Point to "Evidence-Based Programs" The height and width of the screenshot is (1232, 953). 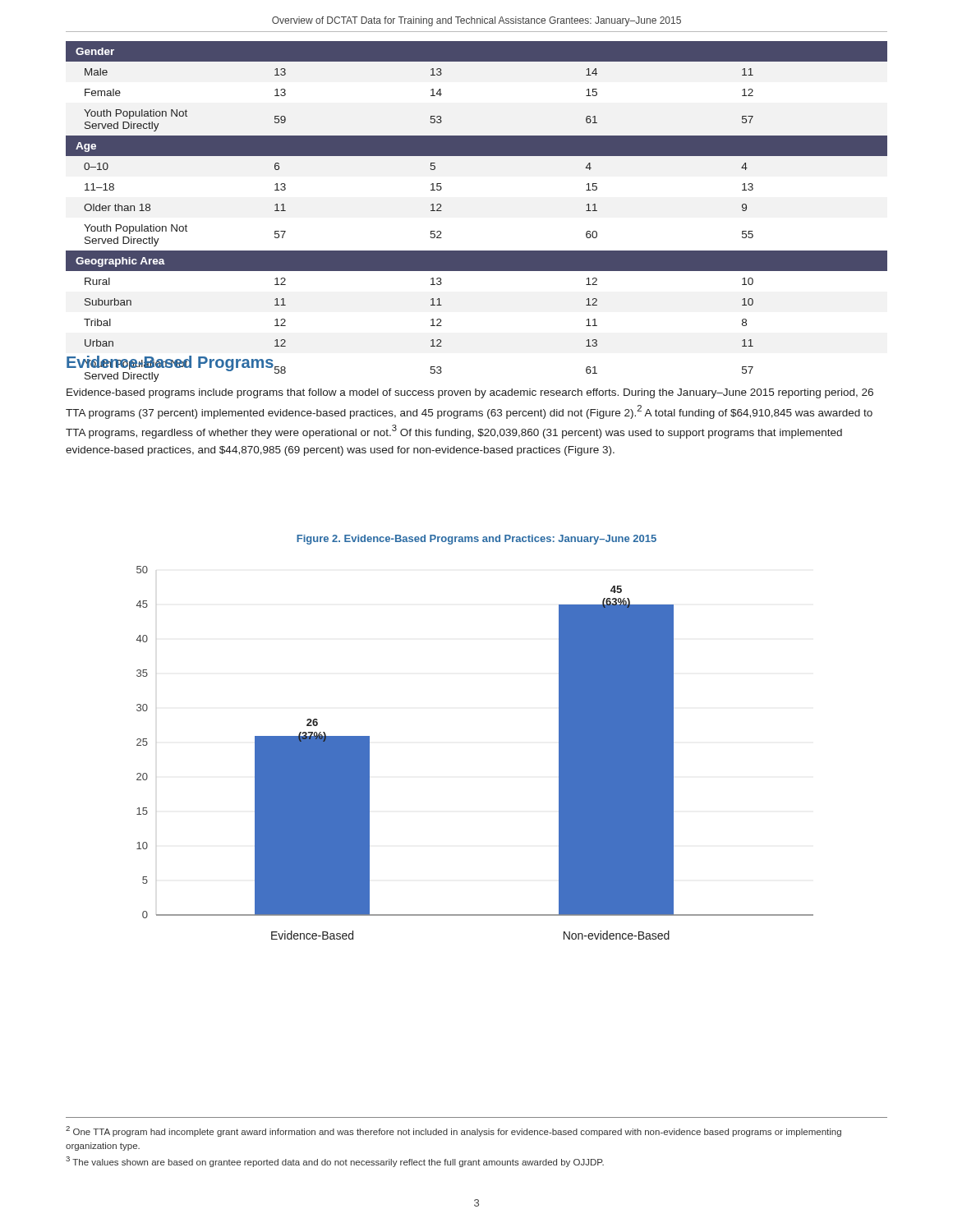[170, 362]
